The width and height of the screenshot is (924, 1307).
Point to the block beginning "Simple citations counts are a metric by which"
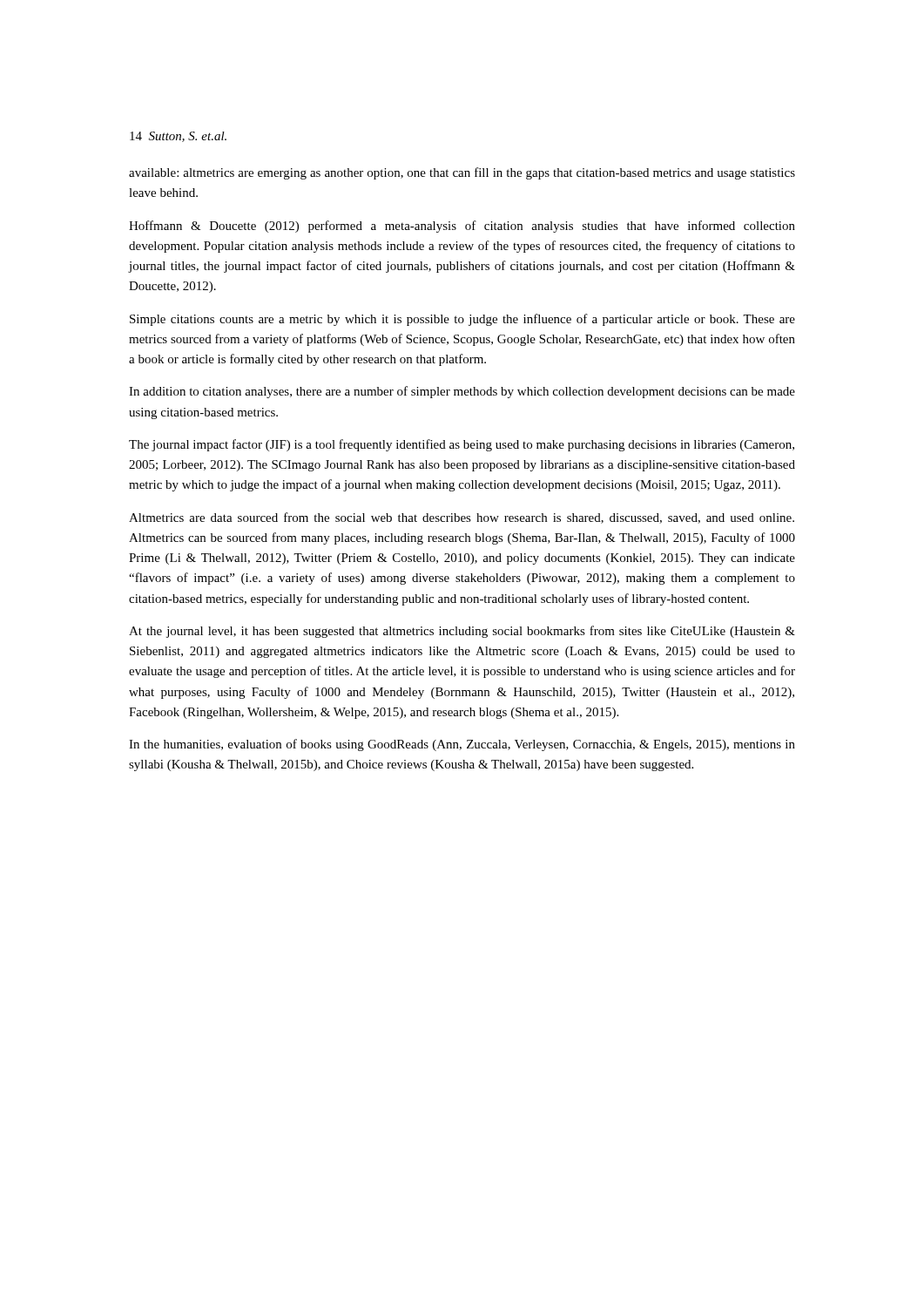tap(462, 339)
